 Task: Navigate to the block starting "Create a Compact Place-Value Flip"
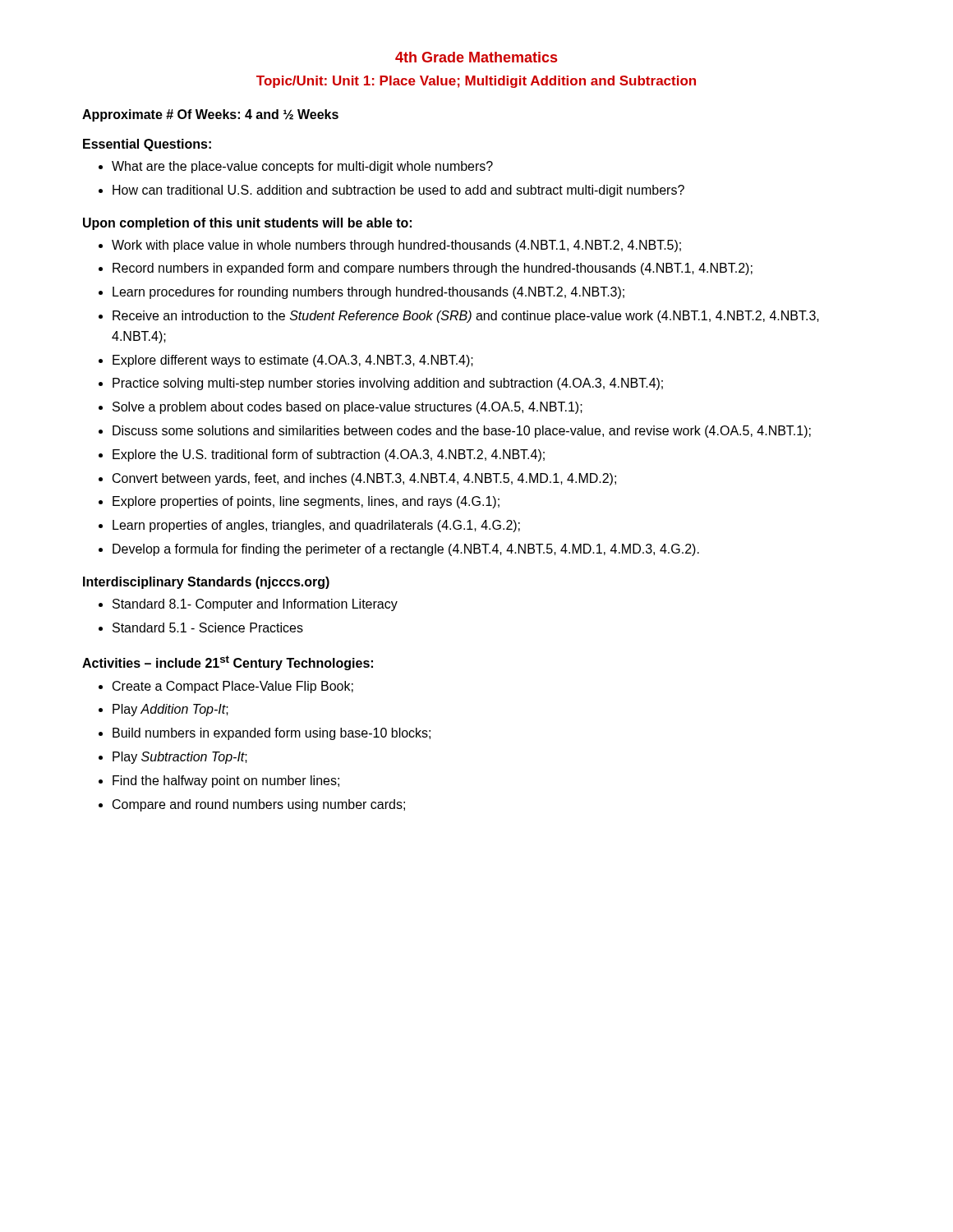[x=226, y=687]
